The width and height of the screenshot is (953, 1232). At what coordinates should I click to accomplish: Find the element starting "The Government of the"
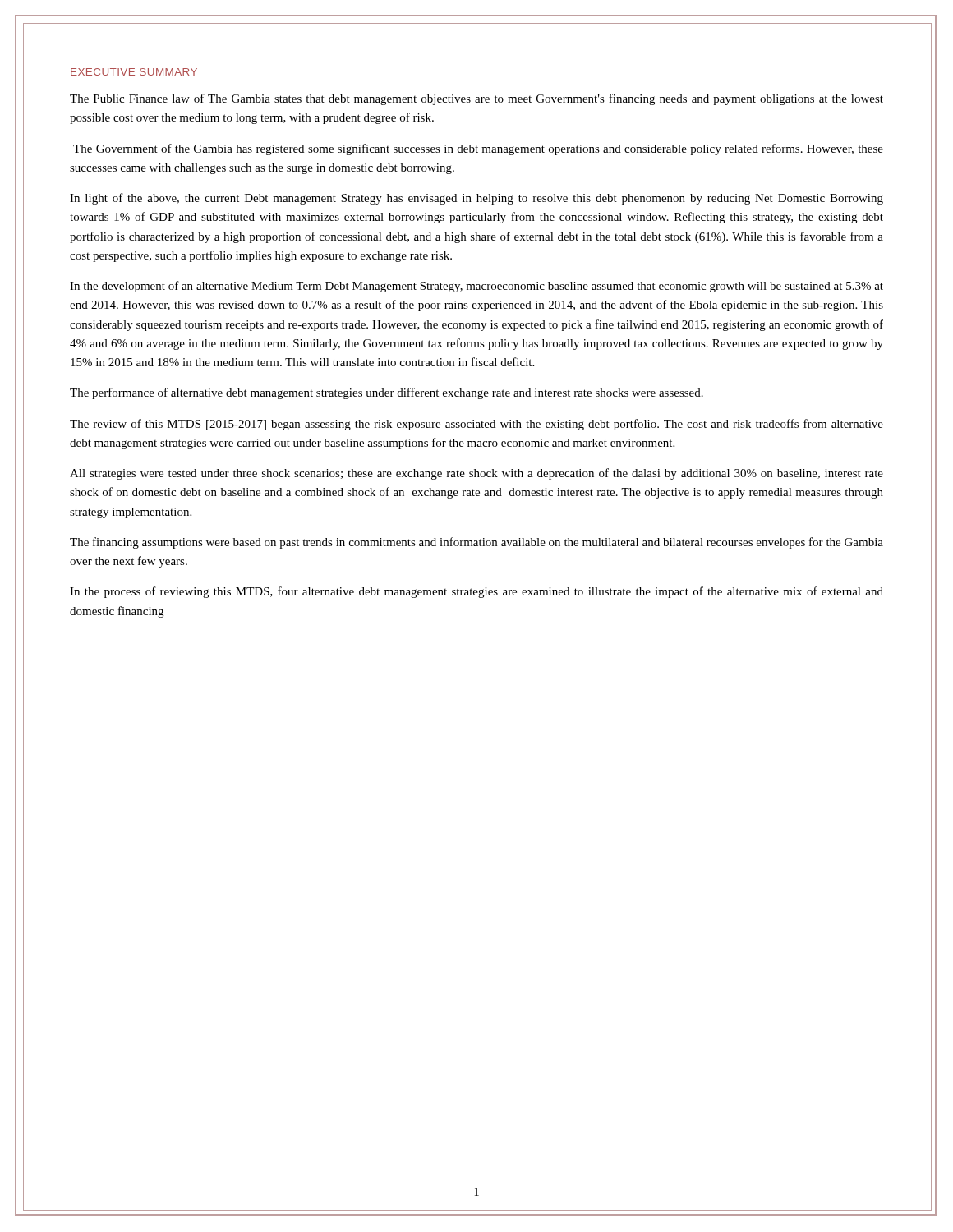click(476, 158)
